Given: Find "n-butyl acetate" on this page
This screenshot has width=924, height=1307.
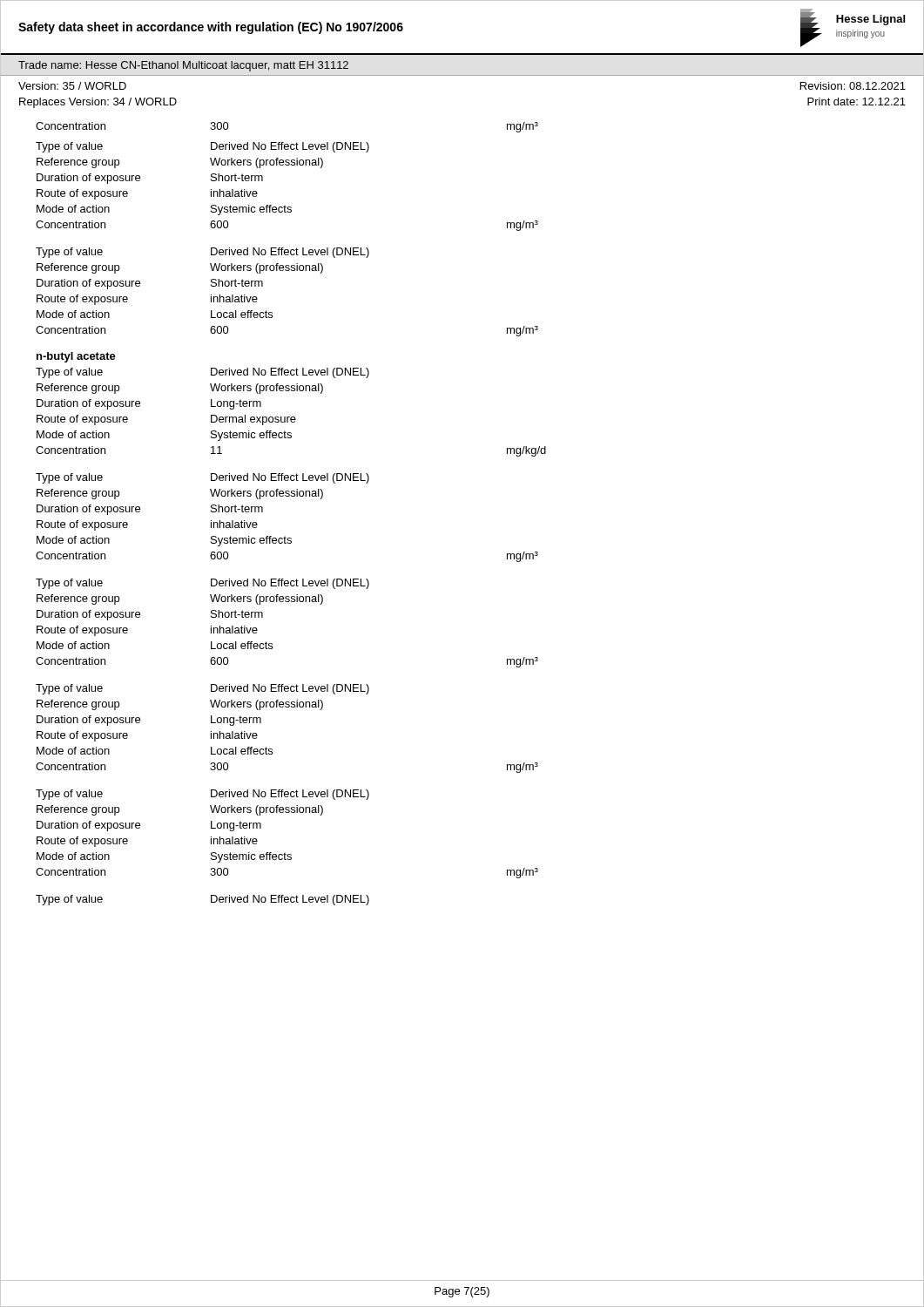Looking at the screenshot, I should pyautogui.click(x=76, y=356).
